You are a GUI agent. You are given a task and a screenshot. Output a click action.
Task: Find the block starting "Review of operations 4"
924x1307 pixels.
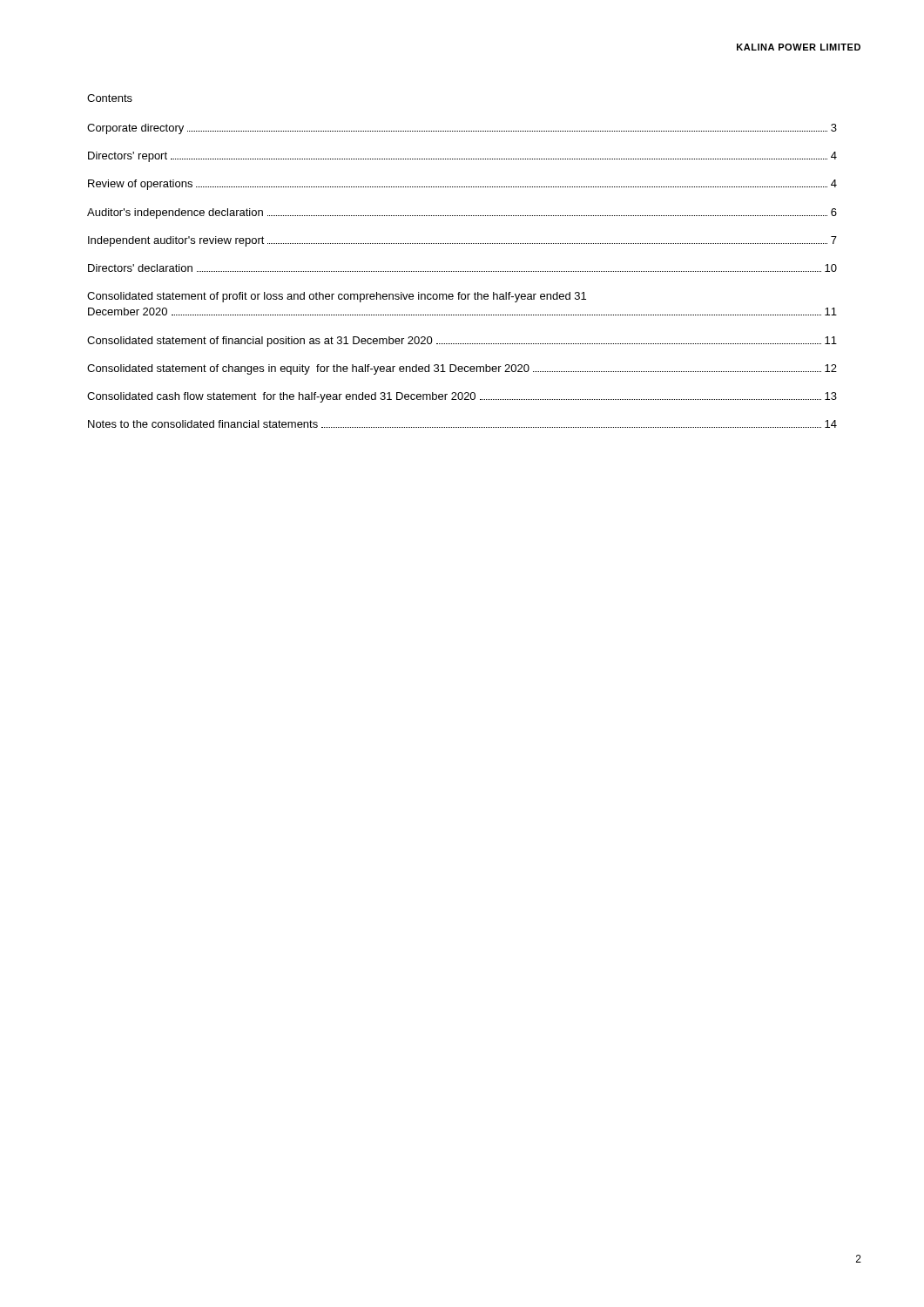point(462,184)
